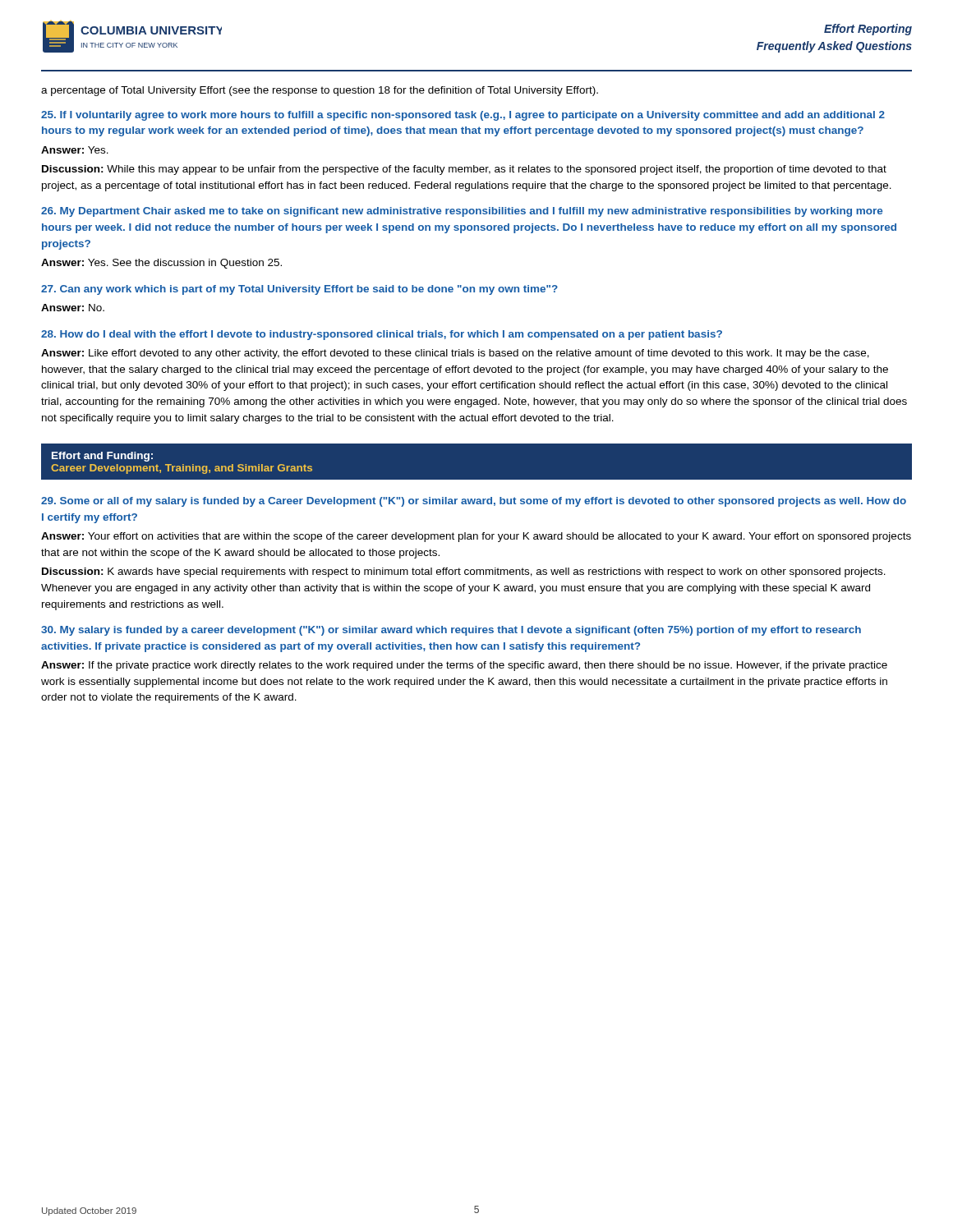Click on the text block that says "My salary is funded by a career"
Image resolution: width=953 pixels, height=1232 pixels.
tap(476, 664)
